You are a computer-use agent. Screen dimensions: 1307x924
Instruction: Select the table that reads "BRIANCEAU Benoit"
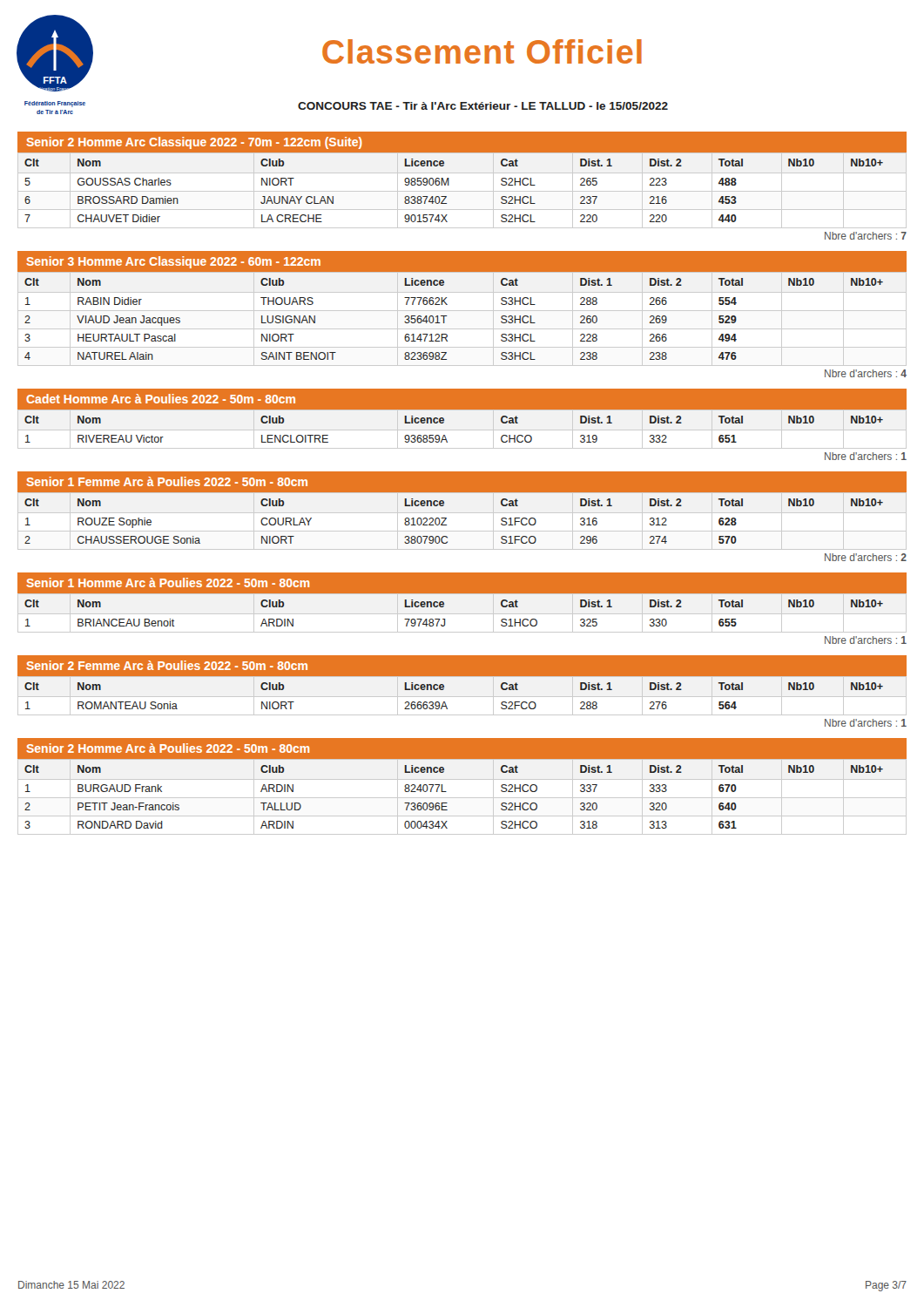coord(462,613)
